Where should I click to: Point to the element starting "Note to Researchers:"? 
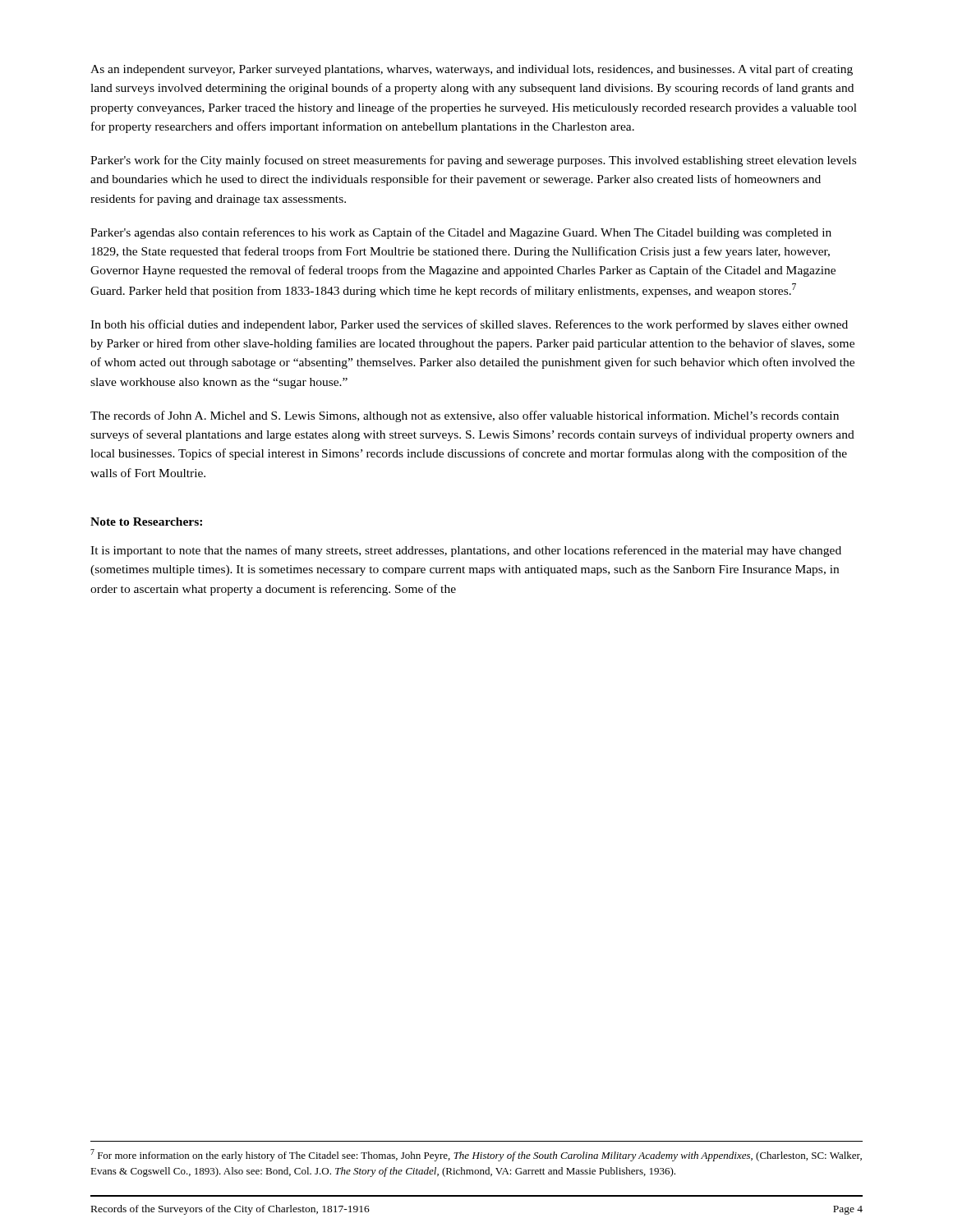point(147,521)
